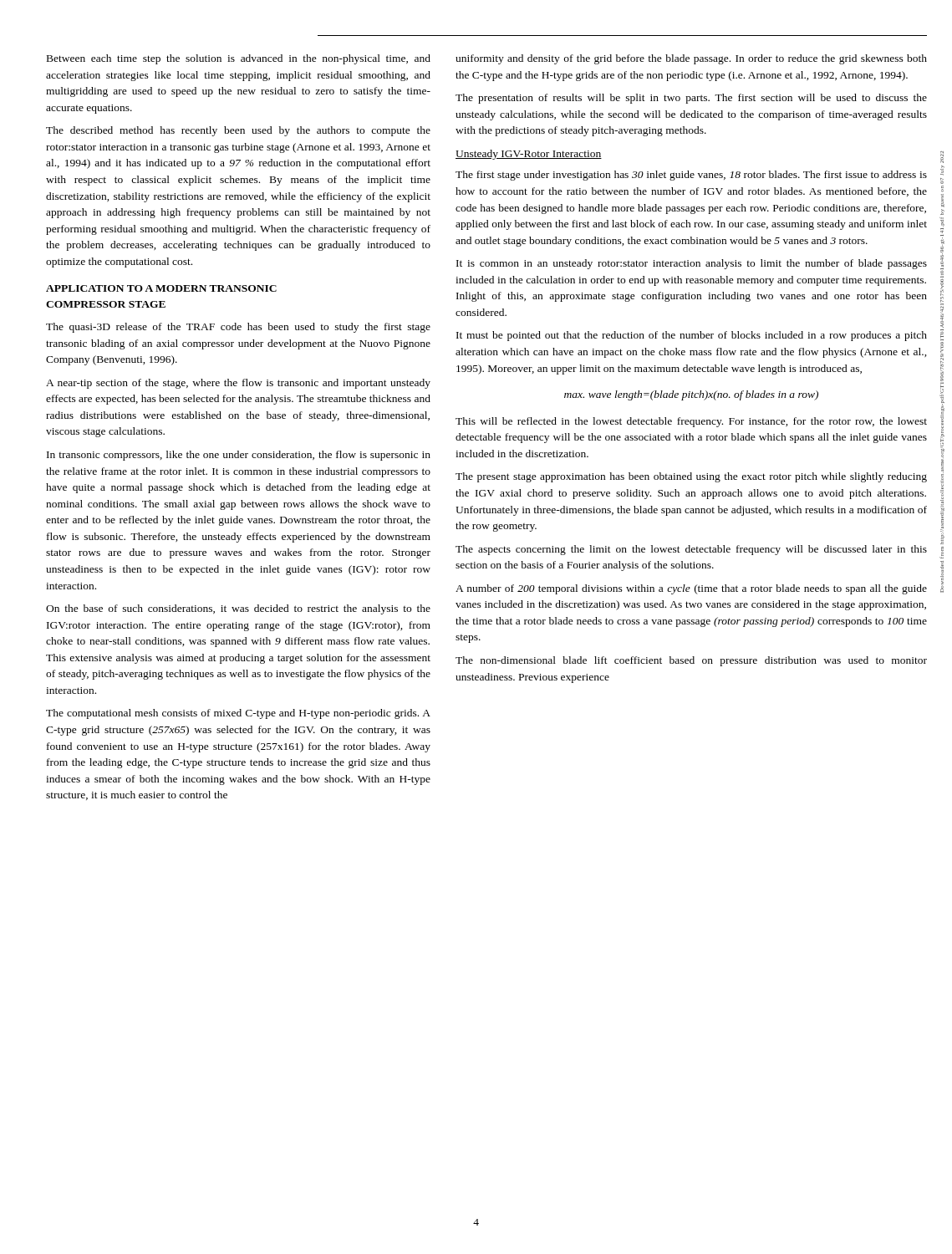Image resolution: width=952 pixels, height=1254 pixels.
Task: Locate the region starting "It is common in"
Action: pos(691,288)
